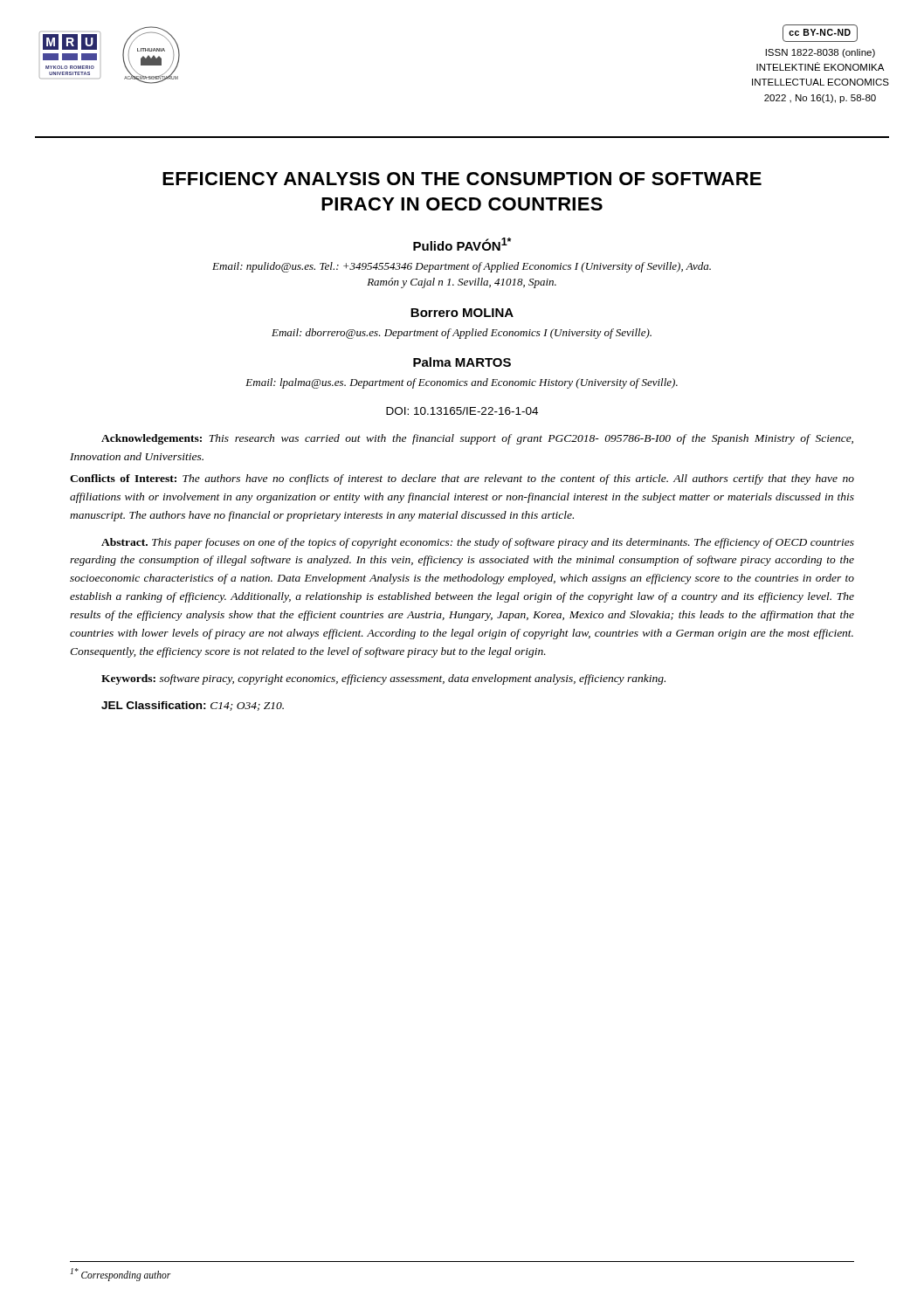The width and height of the screenshot is (924, 1310).
Task: Navigate to the passage starting "Email: npulido@us.es. Tel.: +34954554346"
Action: pos(462,275)
